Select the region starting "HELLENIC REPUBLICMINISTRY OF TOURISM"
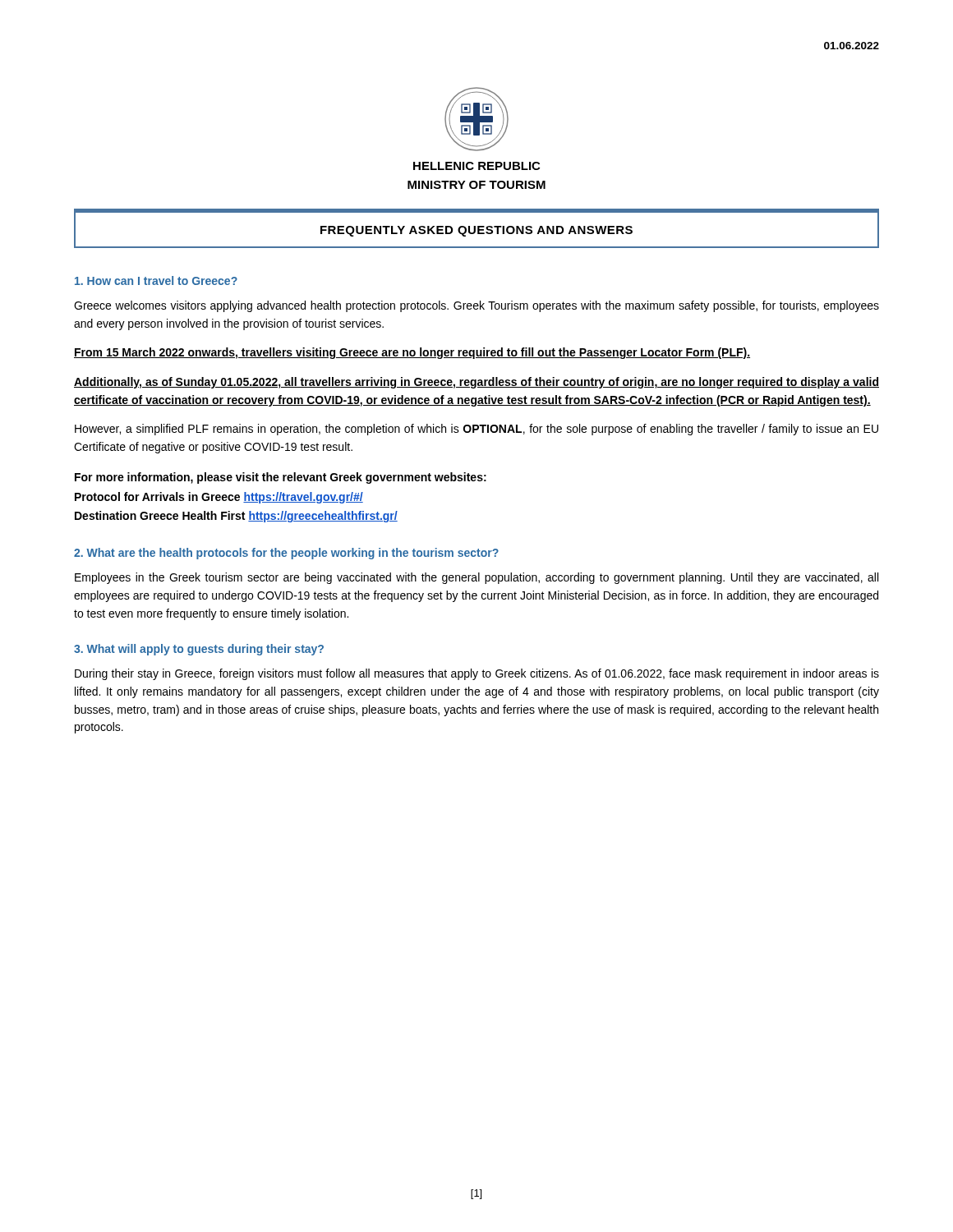 tap(476, 175)
